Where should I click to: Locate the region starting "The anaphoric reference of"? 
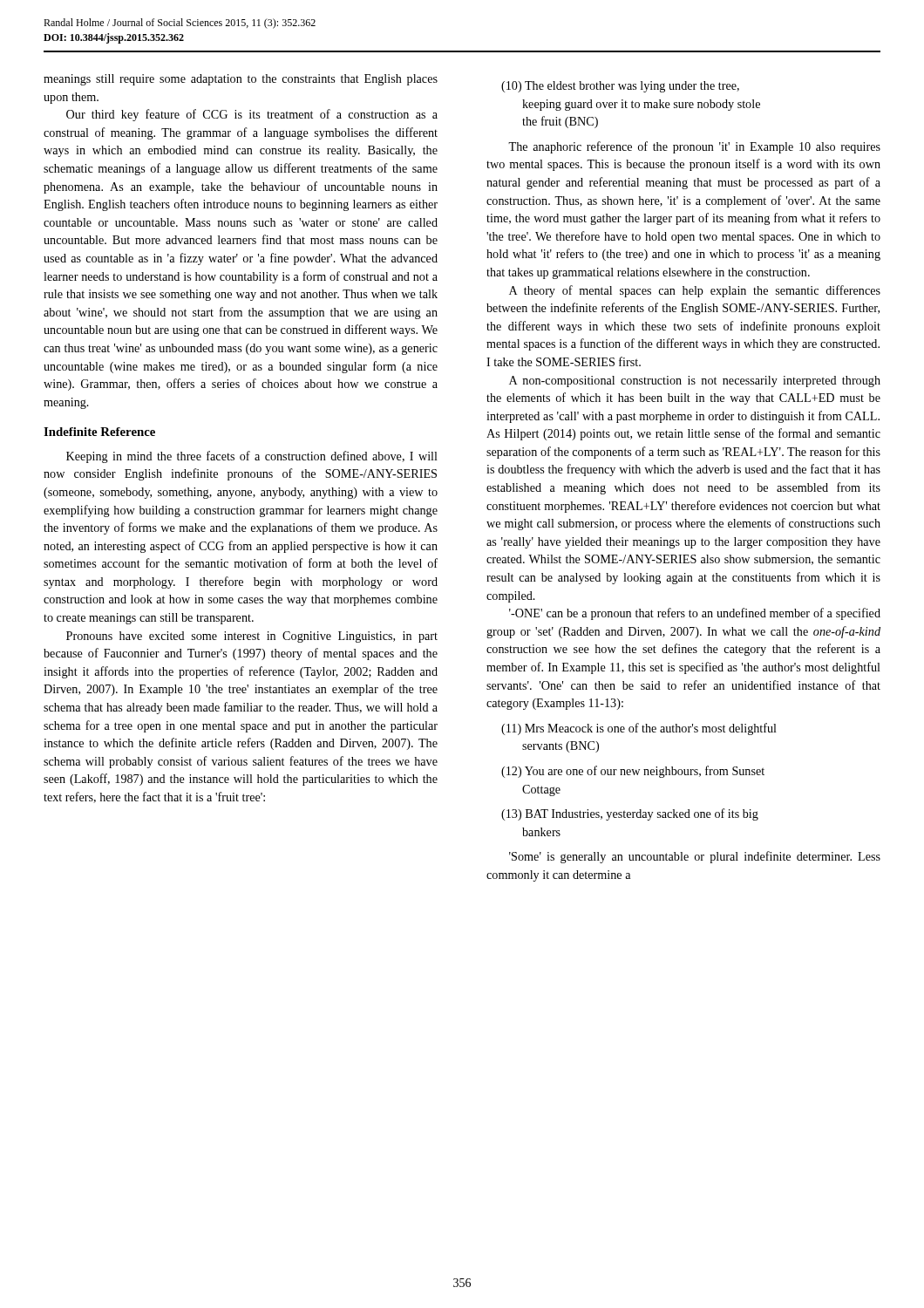[683, 425]
